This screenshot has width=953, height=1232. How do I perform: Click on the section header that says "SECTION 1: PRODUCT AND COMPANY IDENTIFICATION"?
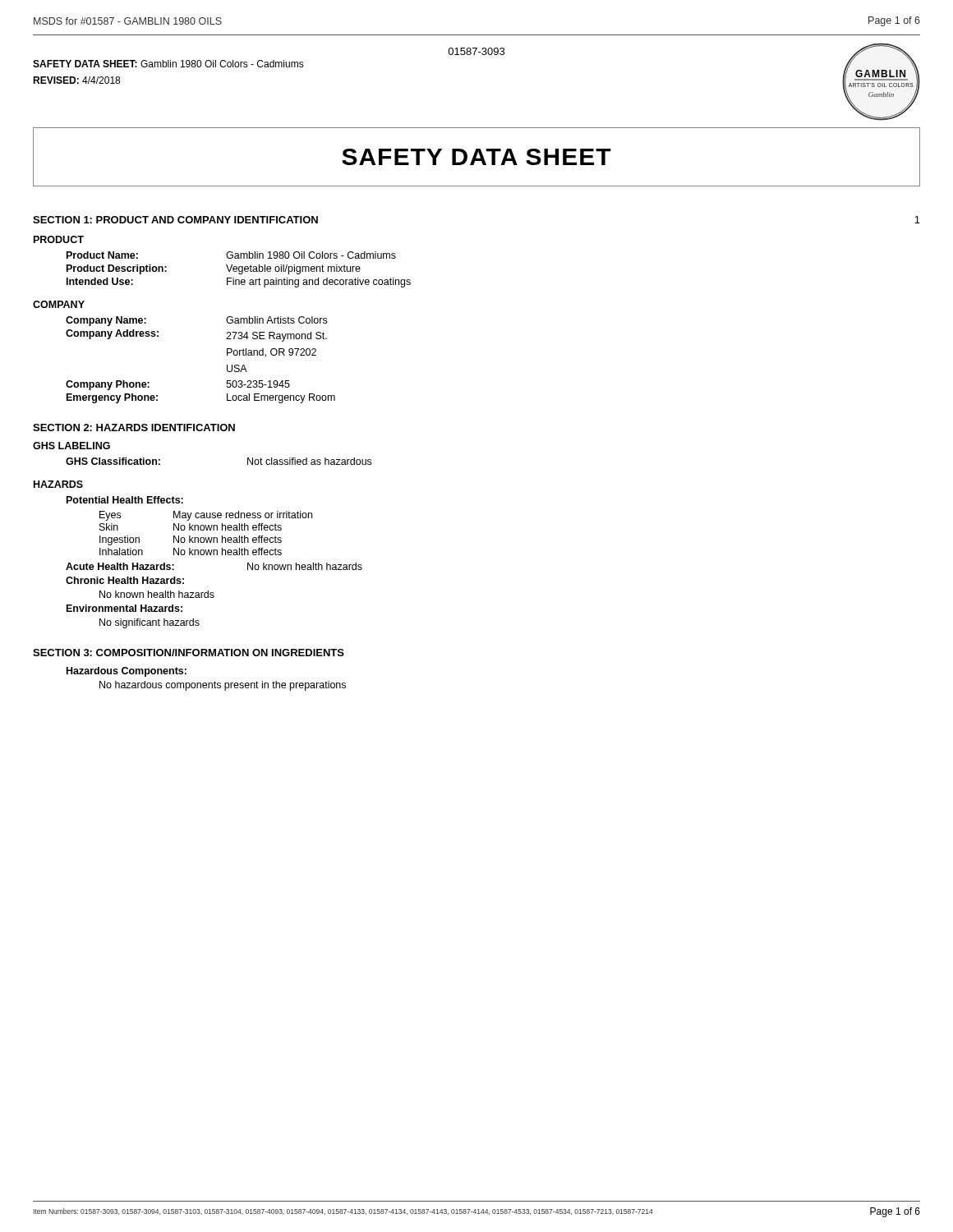pos(176,220)
